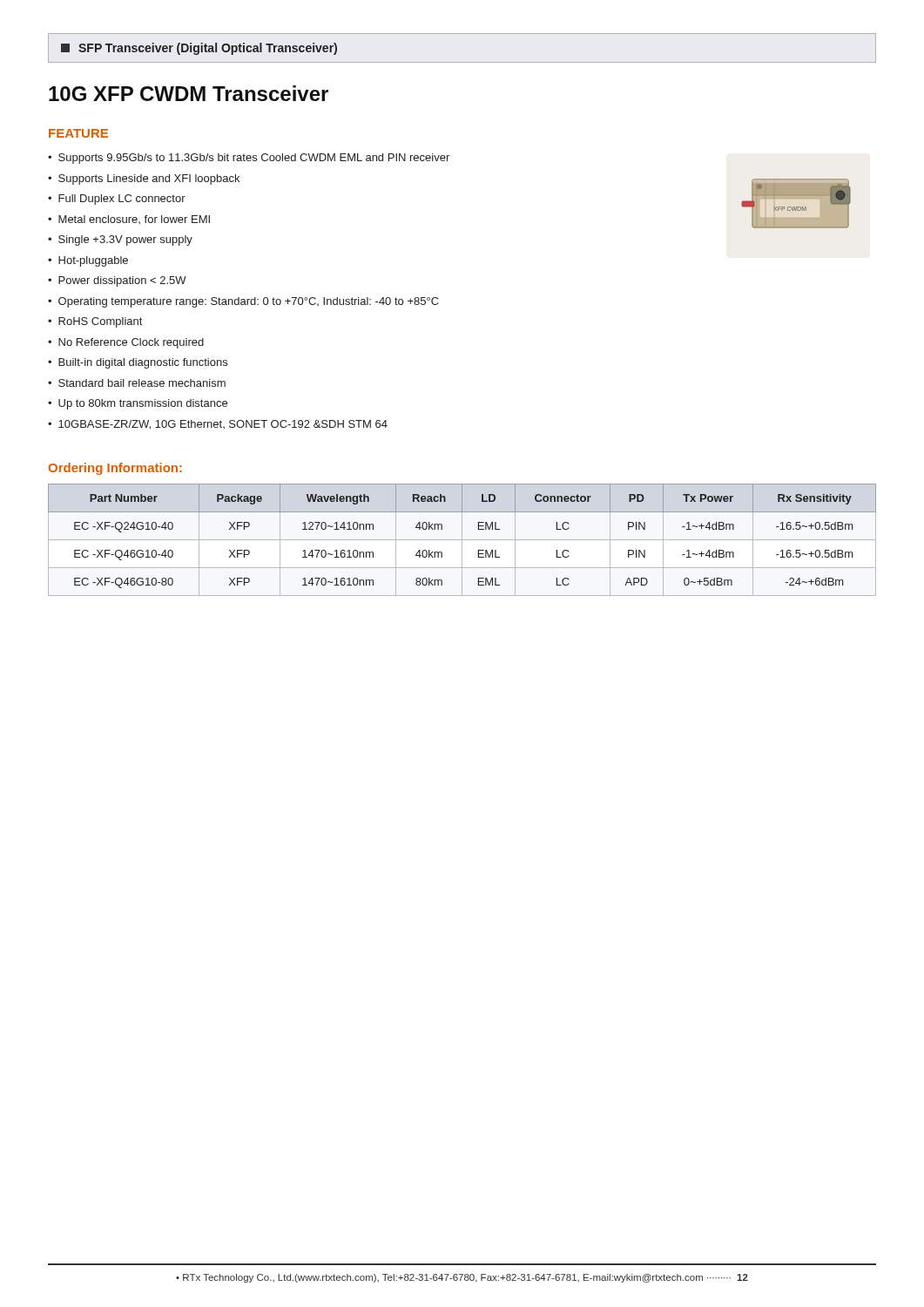The width and height of the screenshot is (924, 1307).
Task: Click on the text block starting "• Built-in digital diagnostic"
Action: pos(138,362)
